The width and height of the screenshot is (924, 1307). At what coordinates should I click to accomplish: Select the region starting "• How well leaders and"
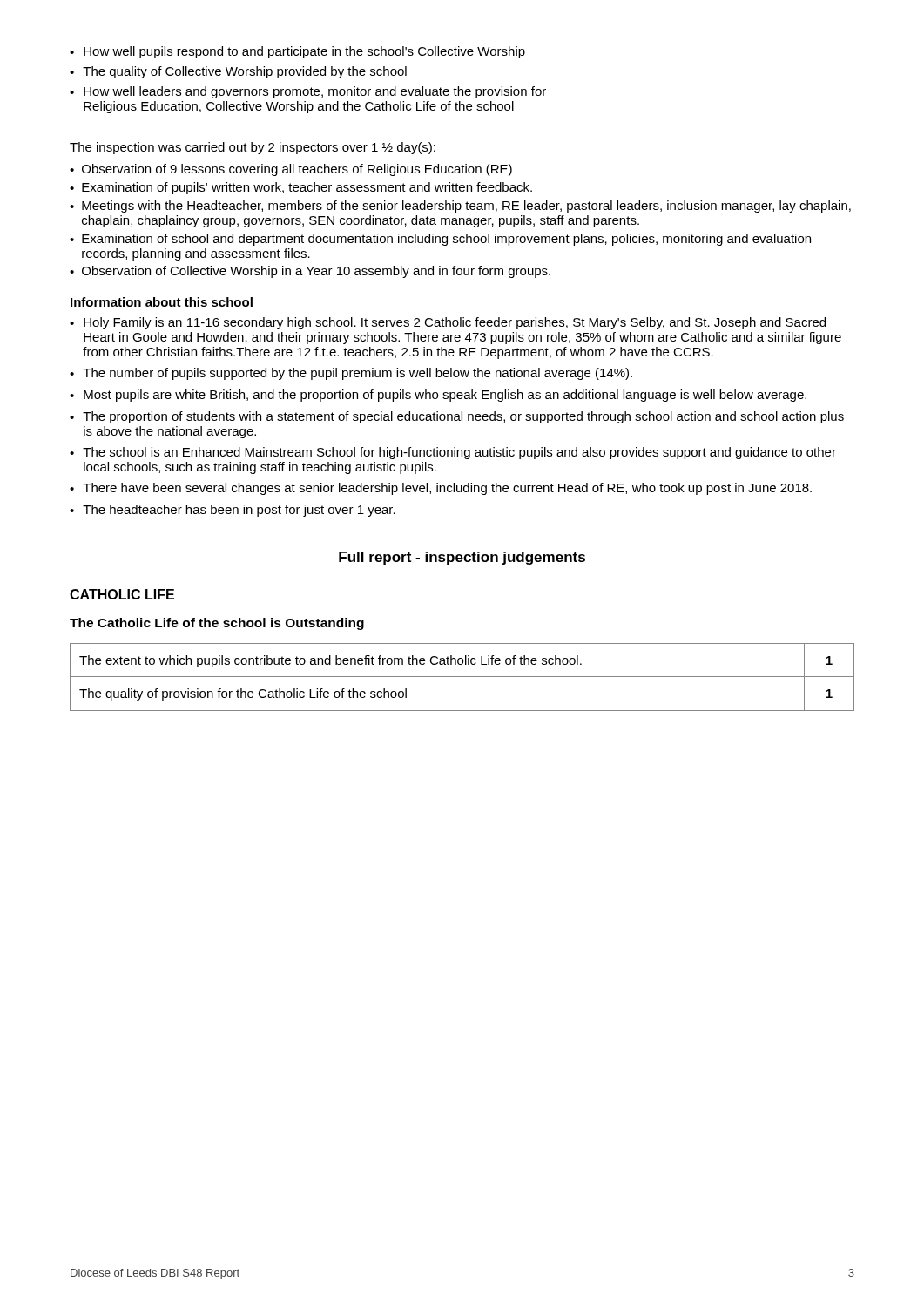(x=308, y=98)
